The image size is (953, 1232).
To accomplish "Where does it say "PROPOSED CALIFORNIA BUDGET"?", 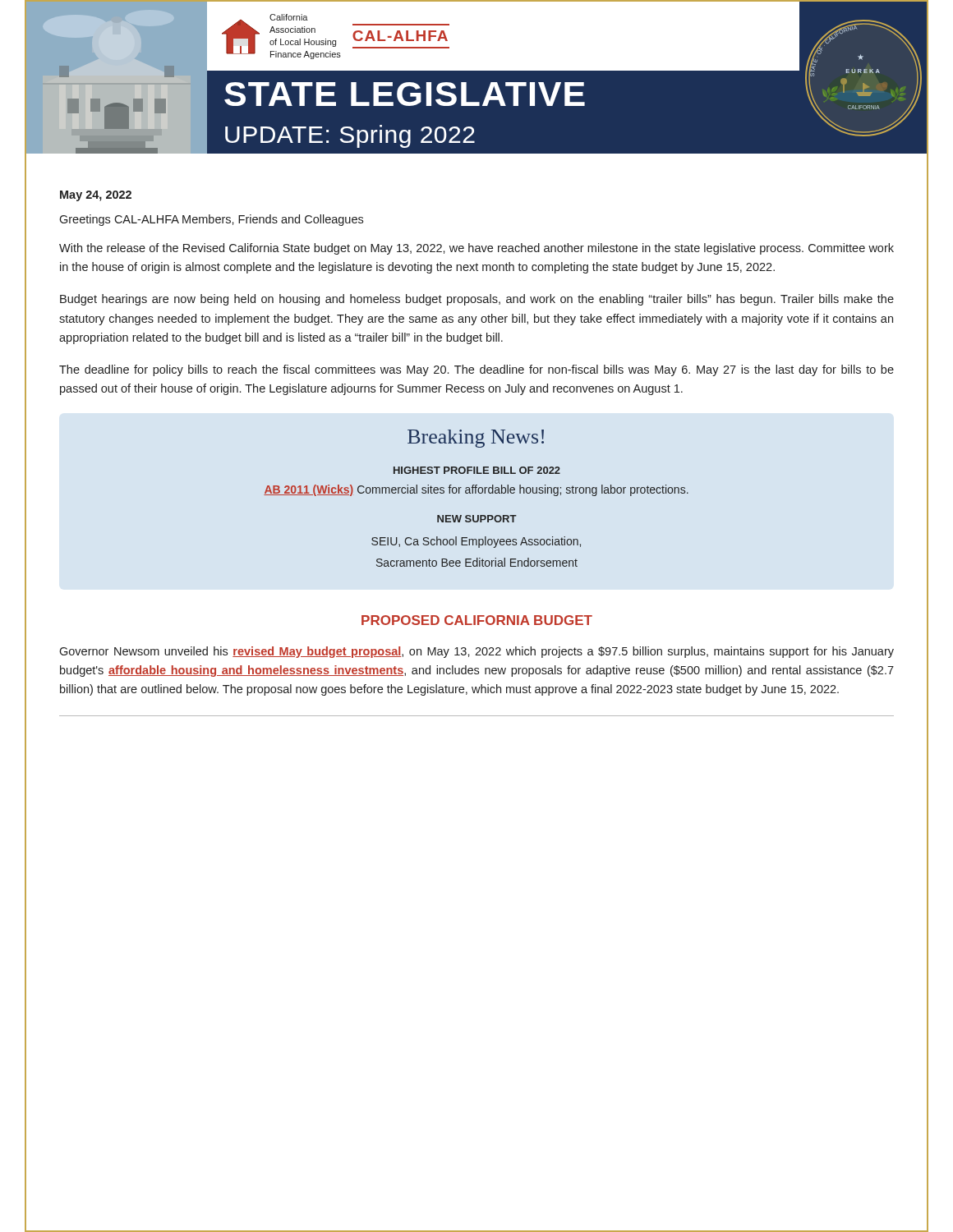I will (476, 620).
